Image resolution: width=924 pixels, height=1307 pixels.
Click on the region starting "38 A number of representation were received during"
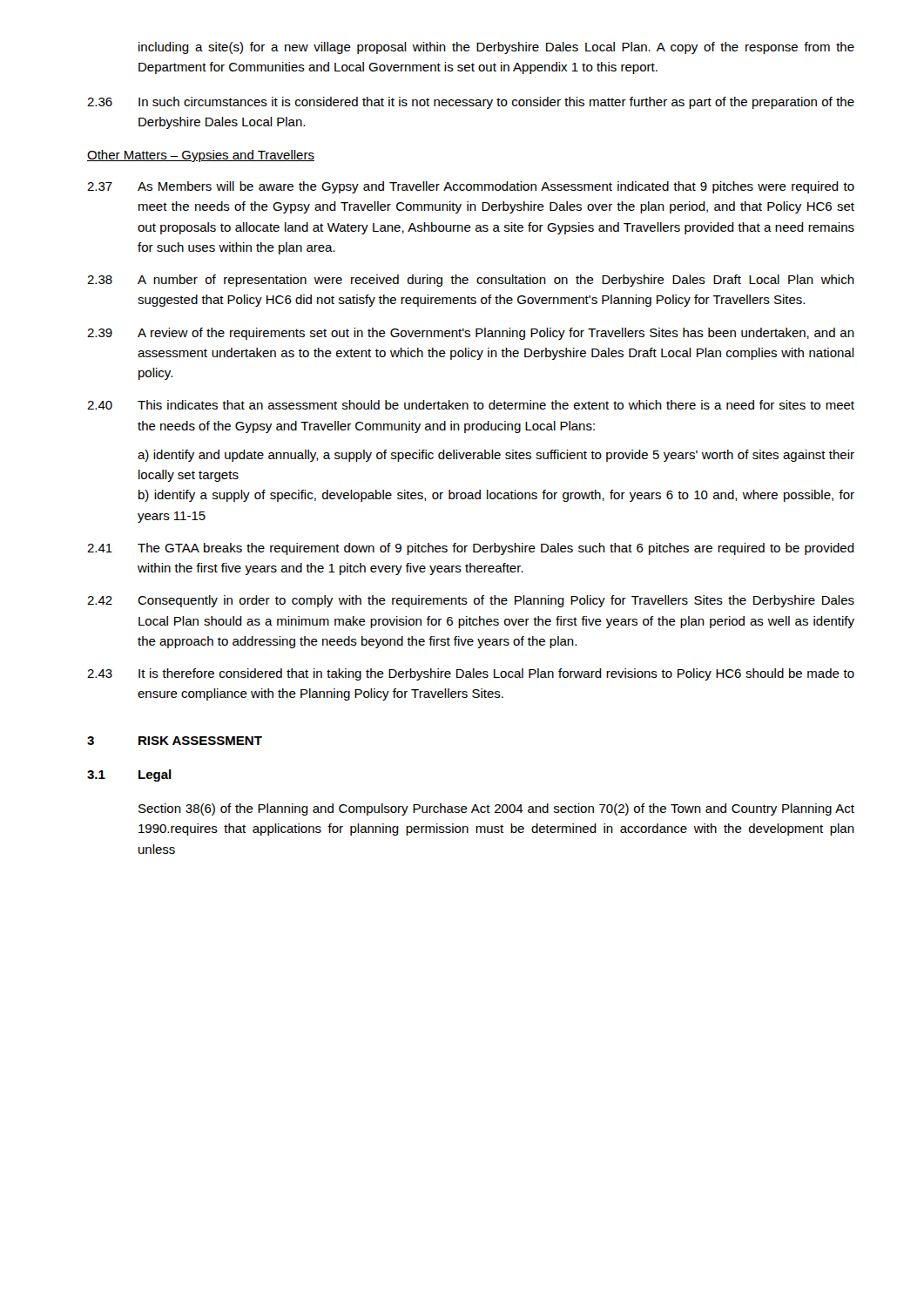(471, 290)
